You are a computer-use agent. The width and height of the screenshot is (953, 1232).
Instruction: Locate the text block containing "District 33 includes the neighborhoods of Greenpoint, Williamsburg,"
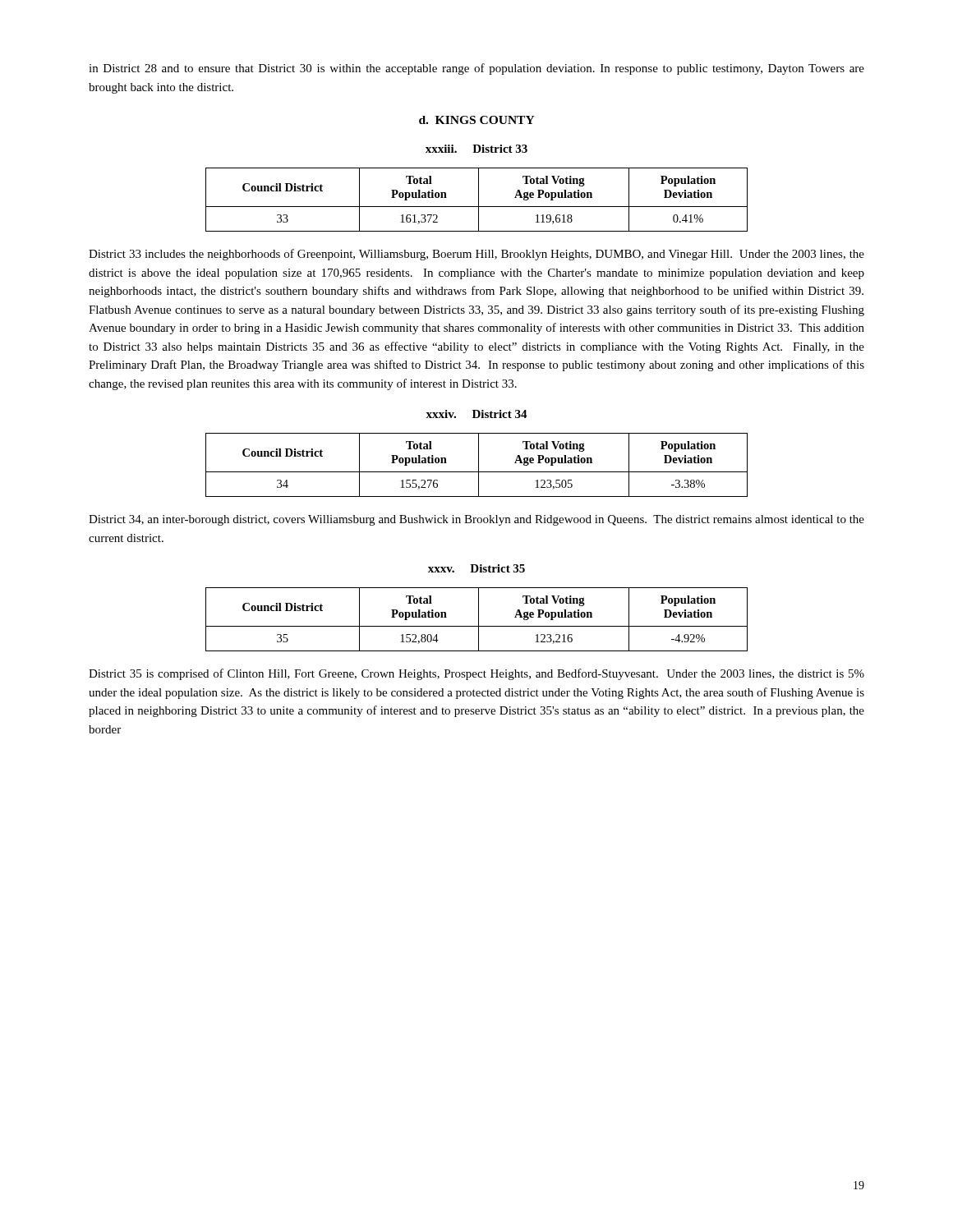pyautogui.click(x=476, y=318)
